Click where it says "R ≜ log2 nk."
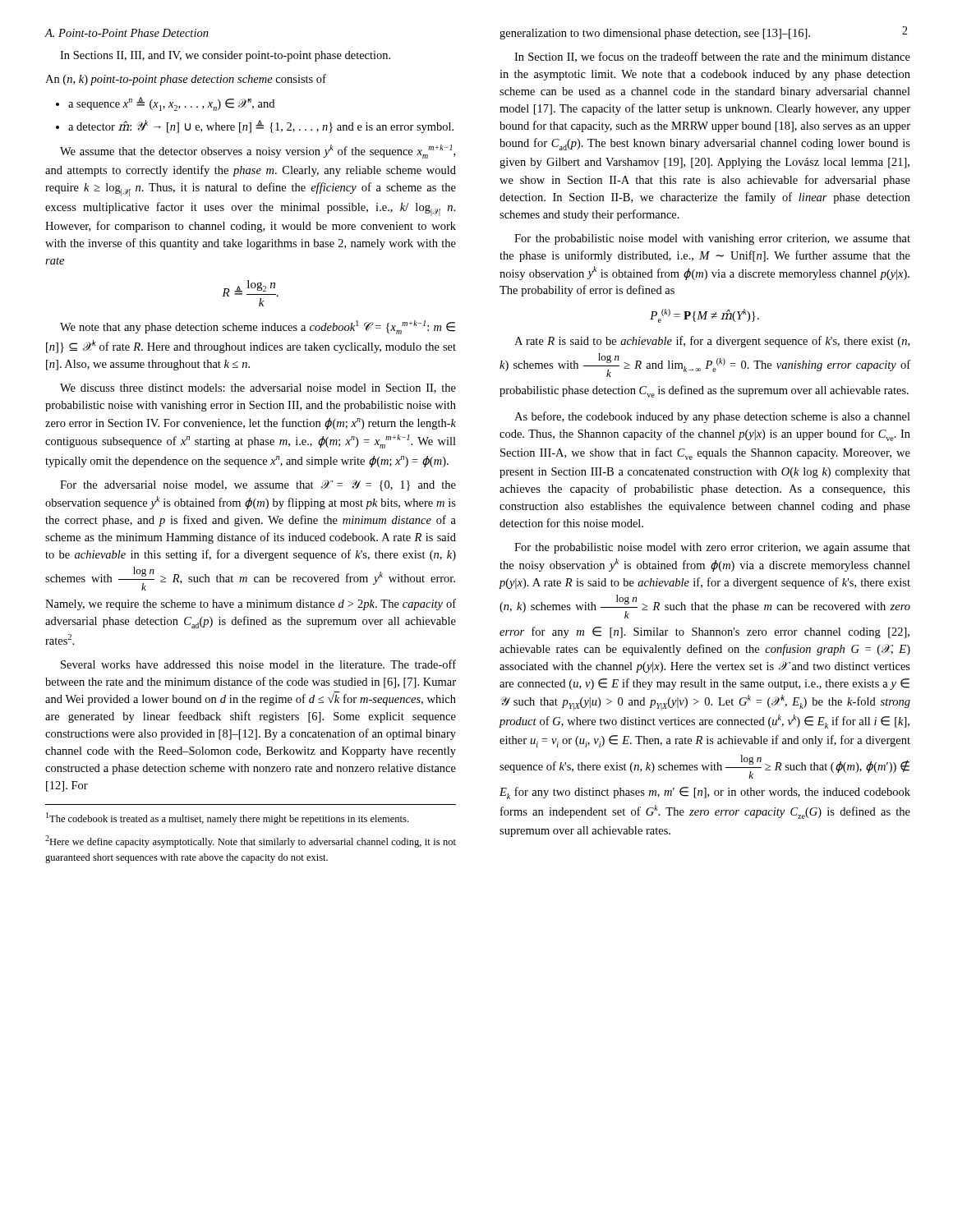Screen dimensions: 1232x953 pyautogui.click(x=251, y=294)
